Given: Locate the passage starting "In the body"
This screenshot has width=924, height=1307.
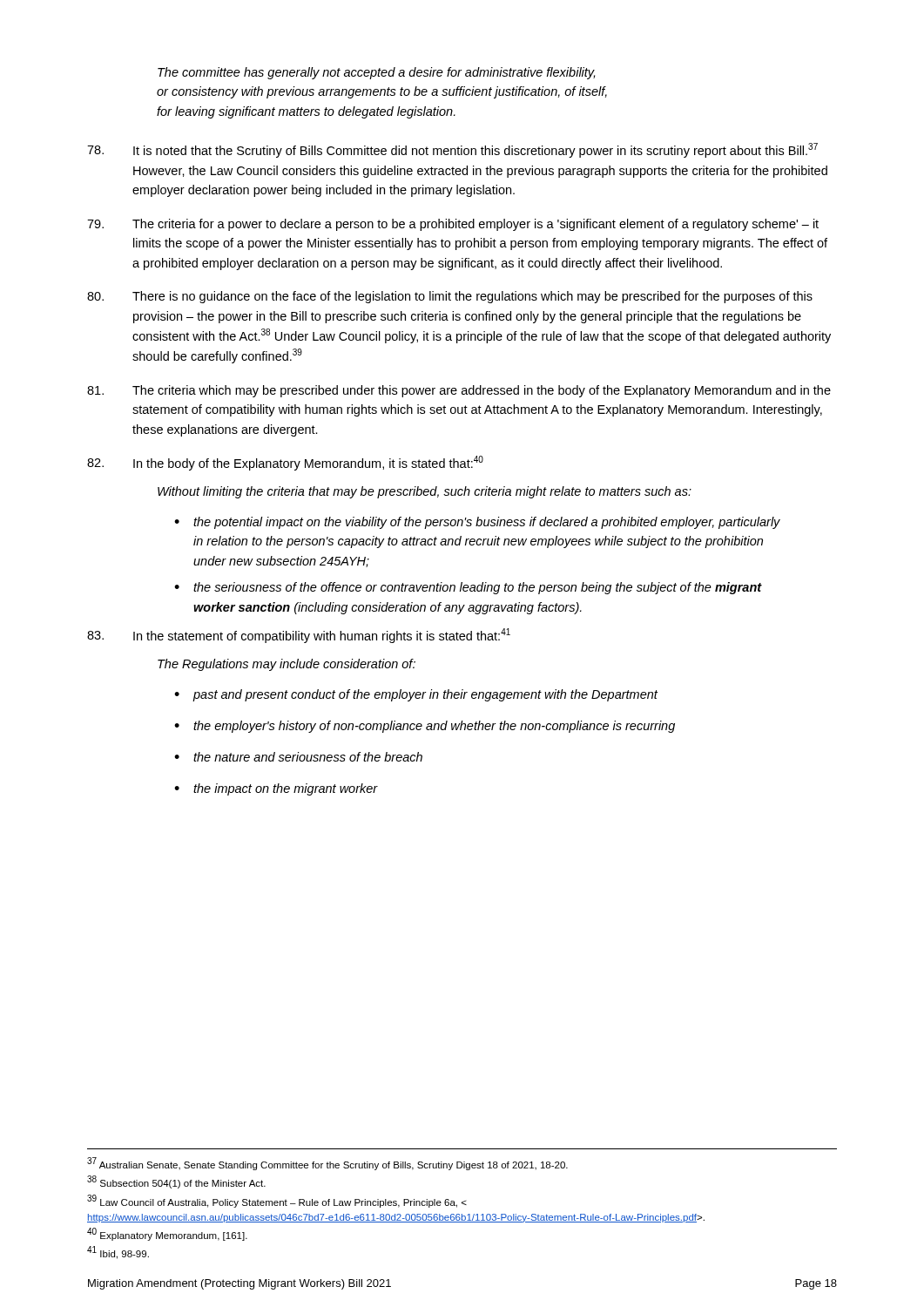Looking at the screenshot, I should [x=462, y=463].
